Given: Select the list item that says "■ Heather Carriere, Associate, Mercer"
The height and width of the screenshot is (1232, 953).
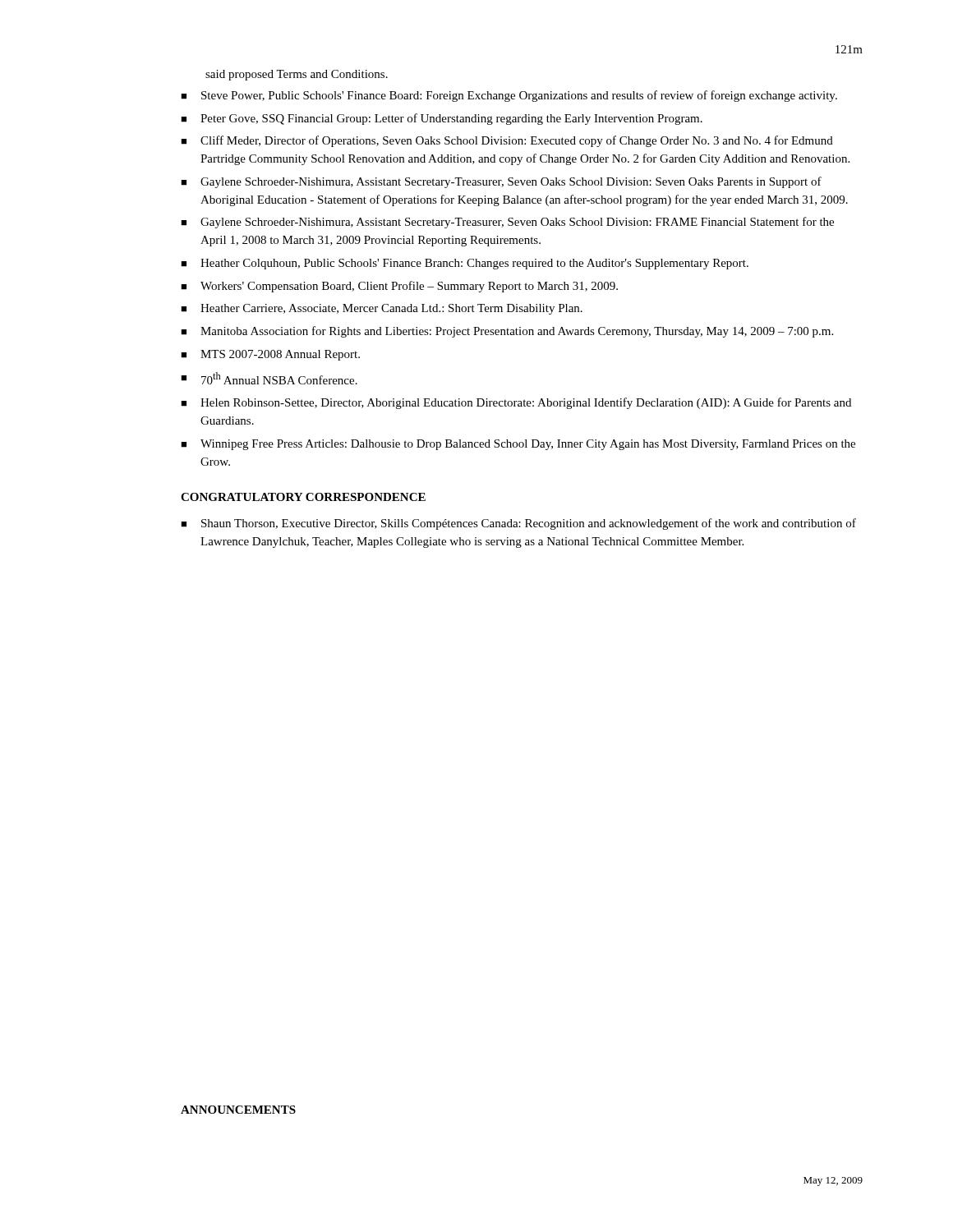Looking at the screenshot, I should pyautogui.click(x=522, y=309).
